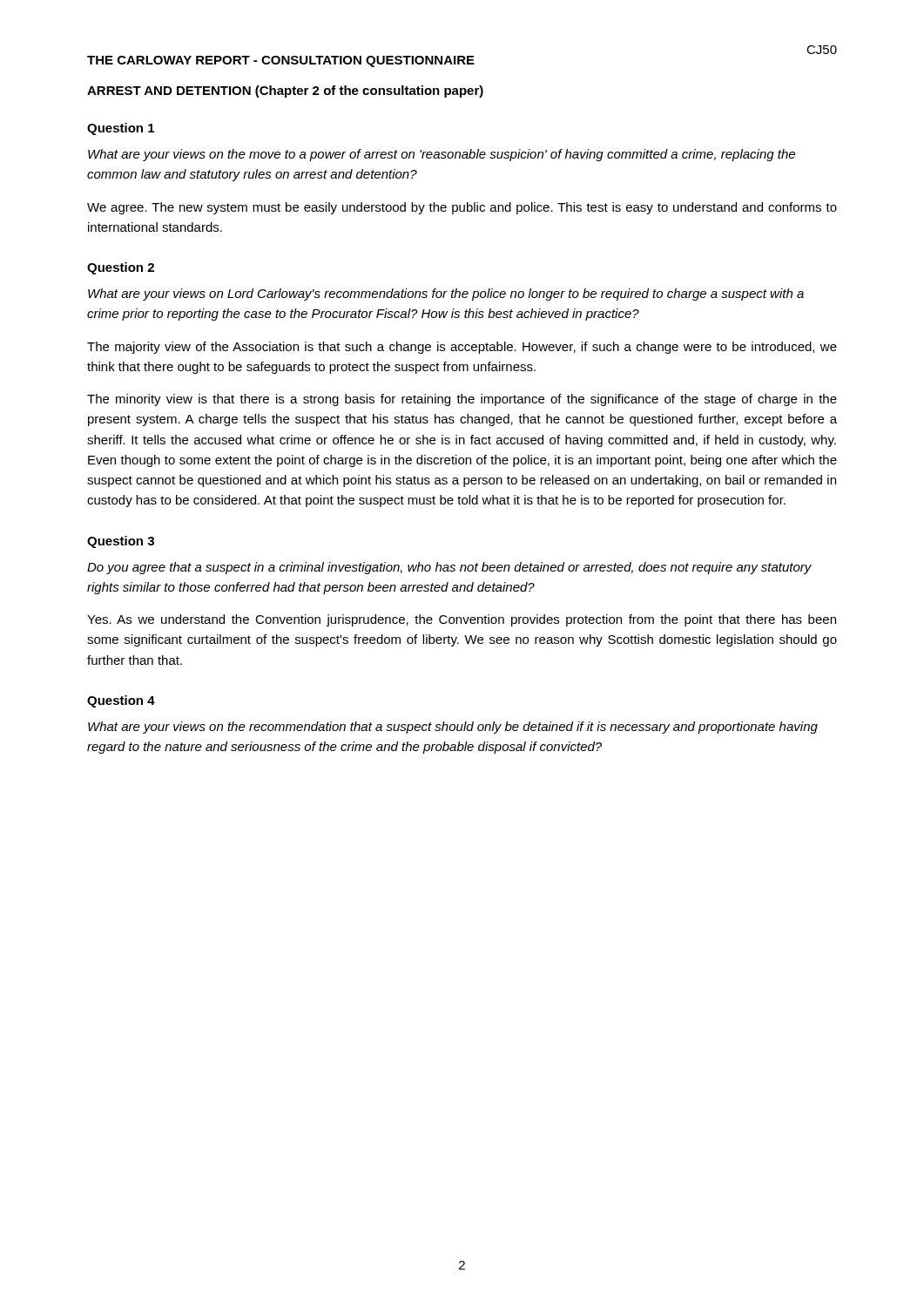
Task: Select the element starting "Question 3"
Action: click(x=121, y=540)
